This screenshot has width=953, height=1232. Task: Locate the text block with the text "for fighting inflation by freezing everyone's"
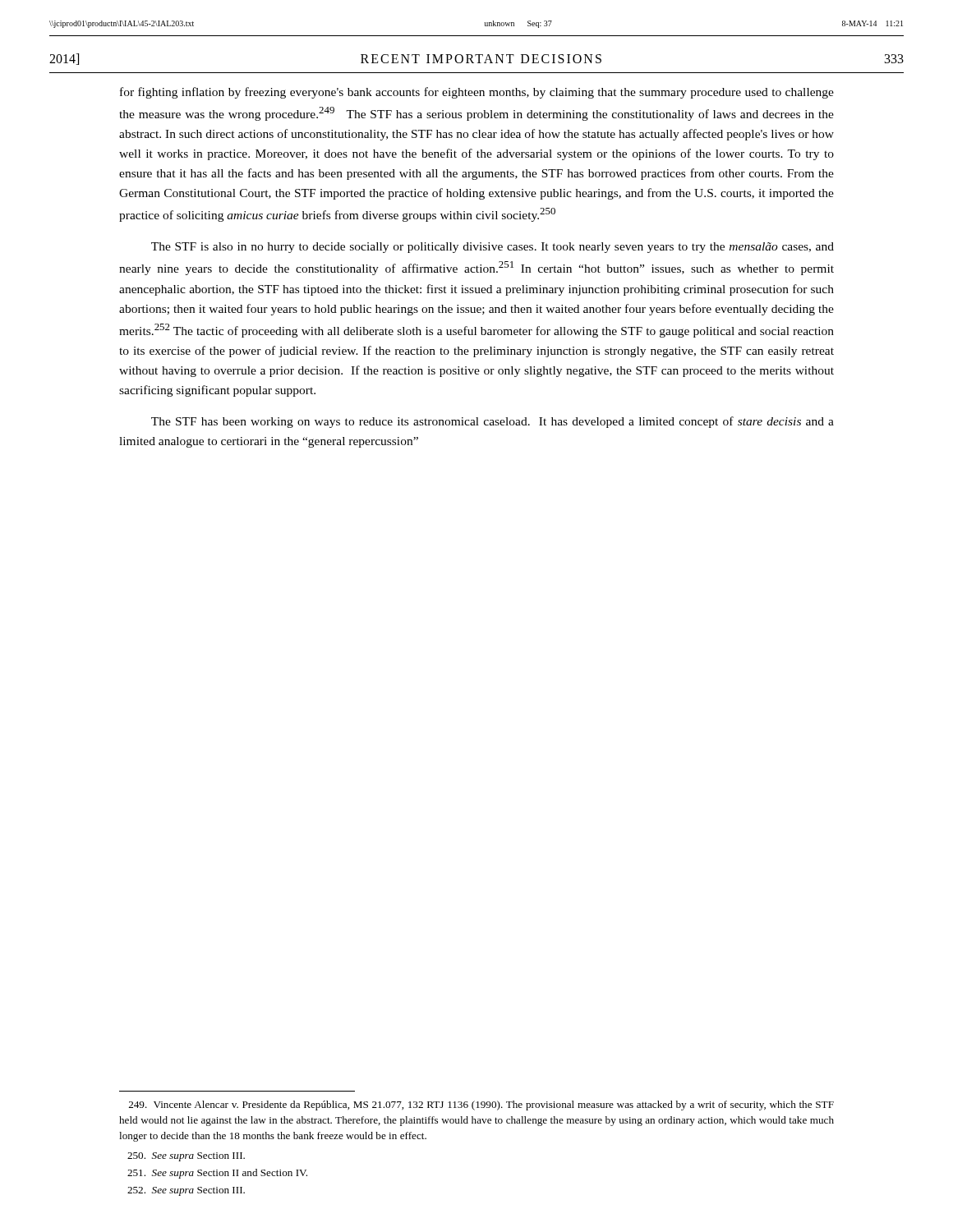tap(476, 154)
